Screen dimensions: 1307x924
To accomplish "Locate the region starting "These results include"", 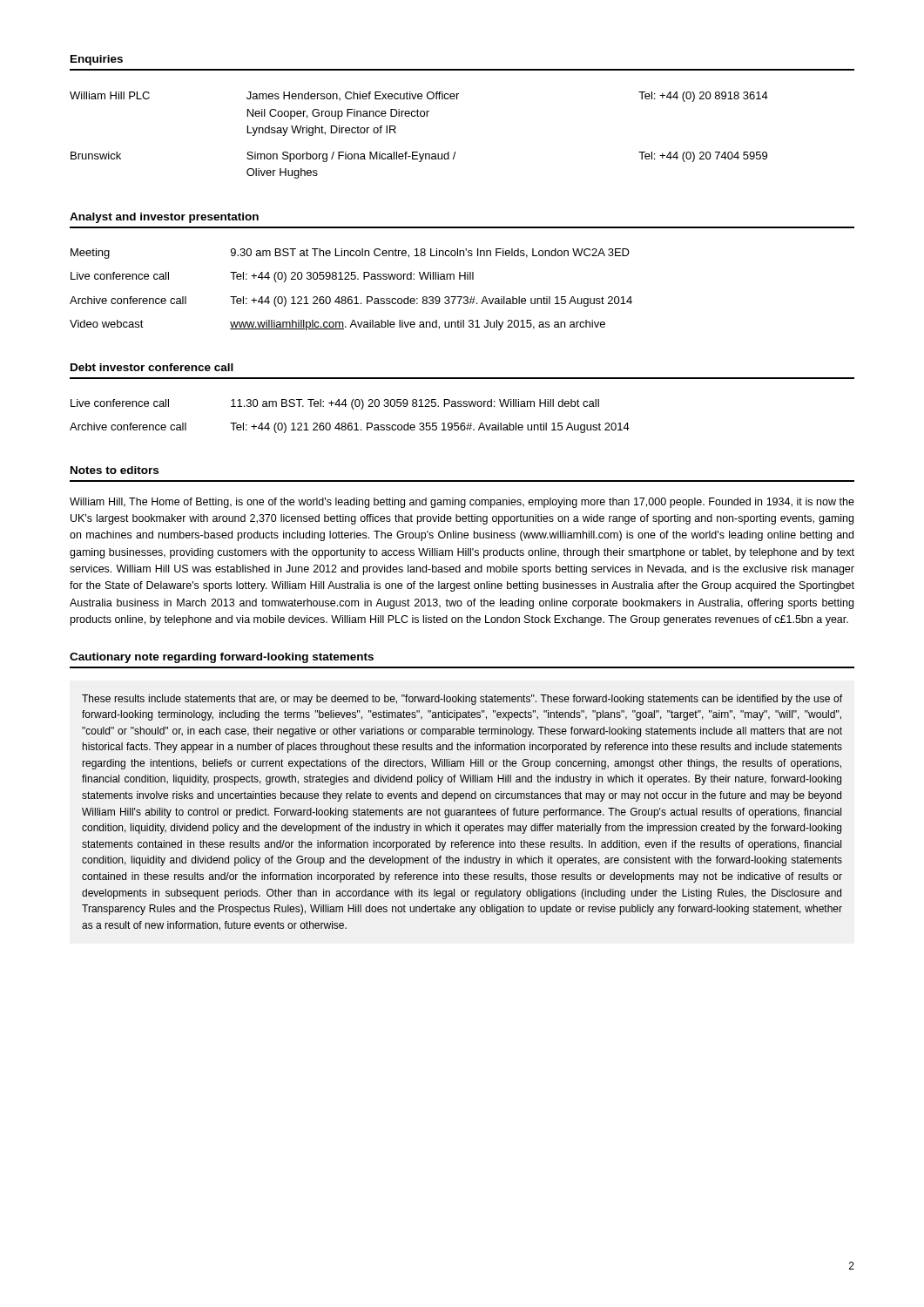I will tap(462, 812).
